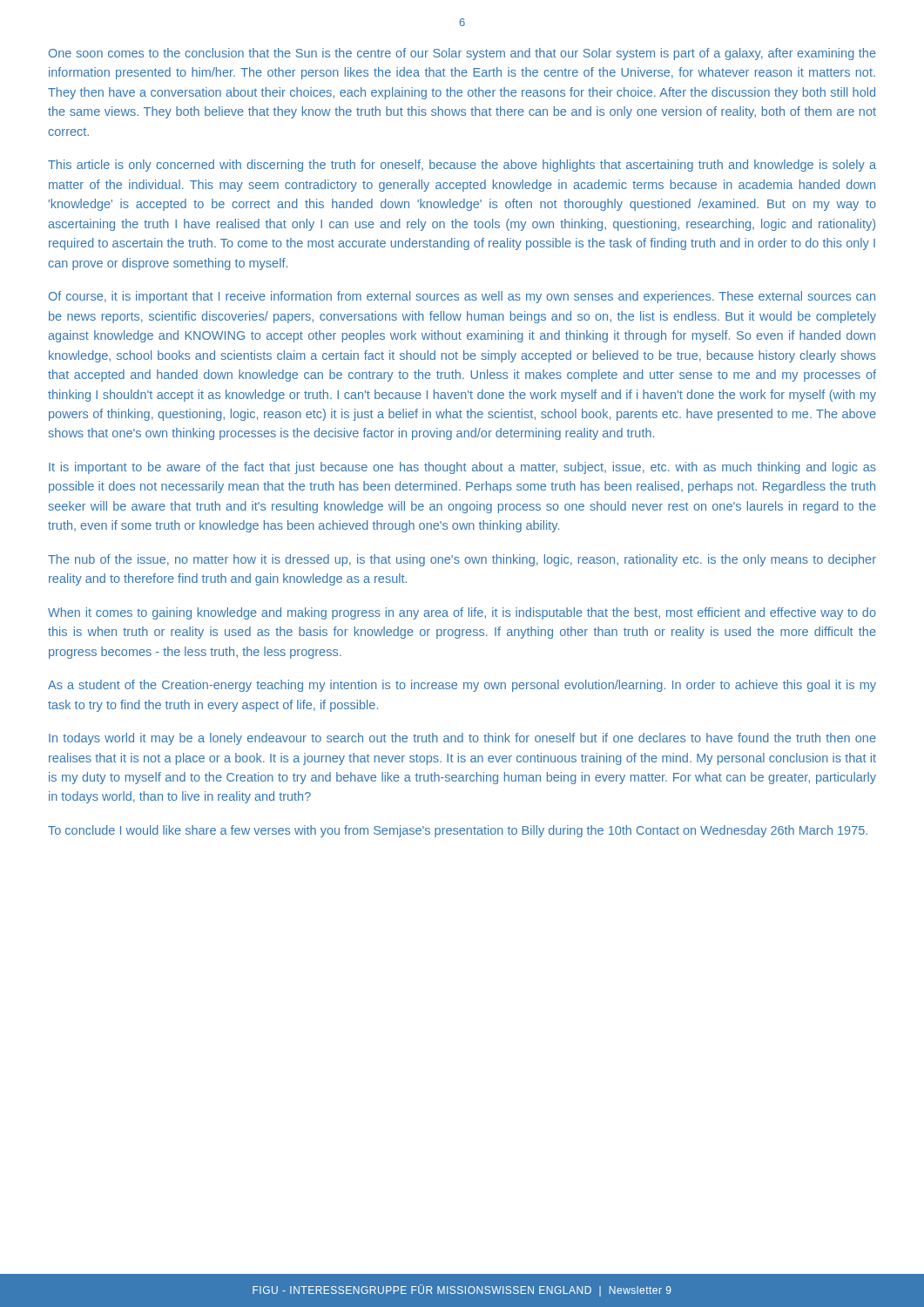
Task: Click on the text starting "It is important"
Action: coord(462,496)
